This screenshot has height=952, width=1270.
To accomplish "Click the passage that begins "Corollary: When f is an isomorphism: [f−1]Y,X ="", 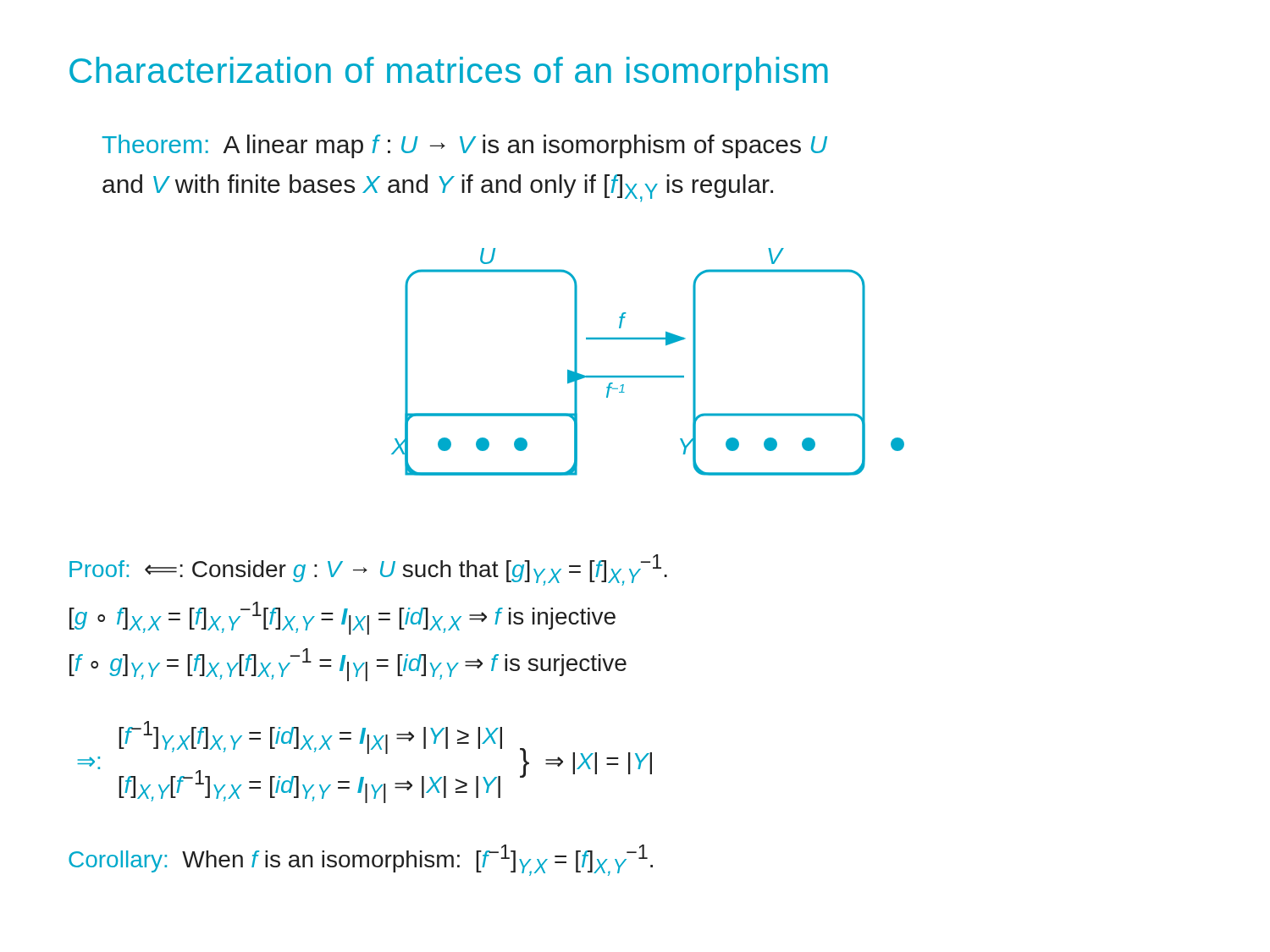I will click(x=361, y=859).
